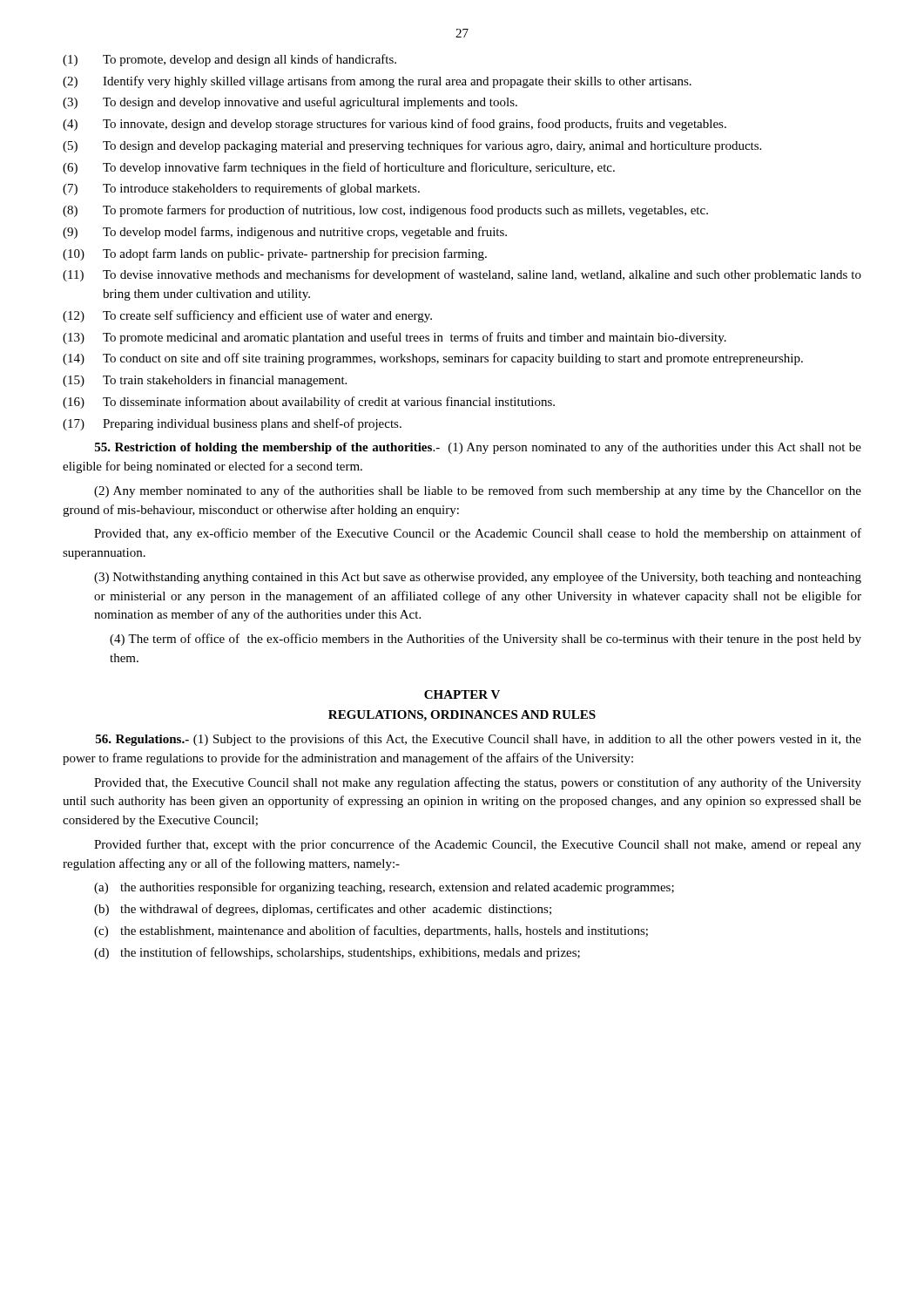Image resolution: width=924 pixels, height=1307 pixels.
Task: Navigate to the passage starting "Provided further that, except with"
Action: coord(462,854)
